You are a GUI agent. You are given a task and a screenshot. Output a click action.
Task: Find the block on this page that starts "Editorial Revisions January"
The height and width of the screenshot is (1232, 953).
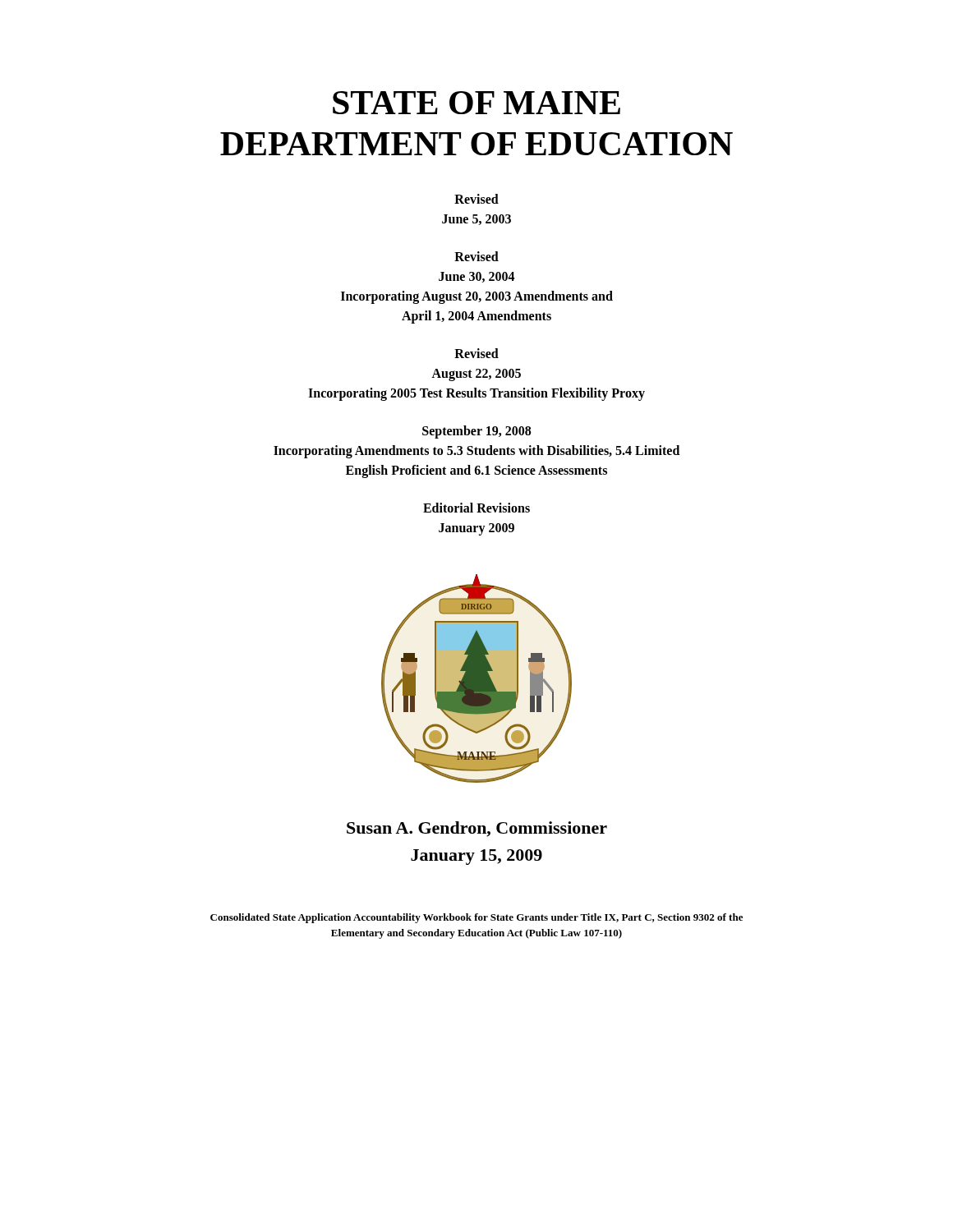pyautogui.click(x=476, y=518)
